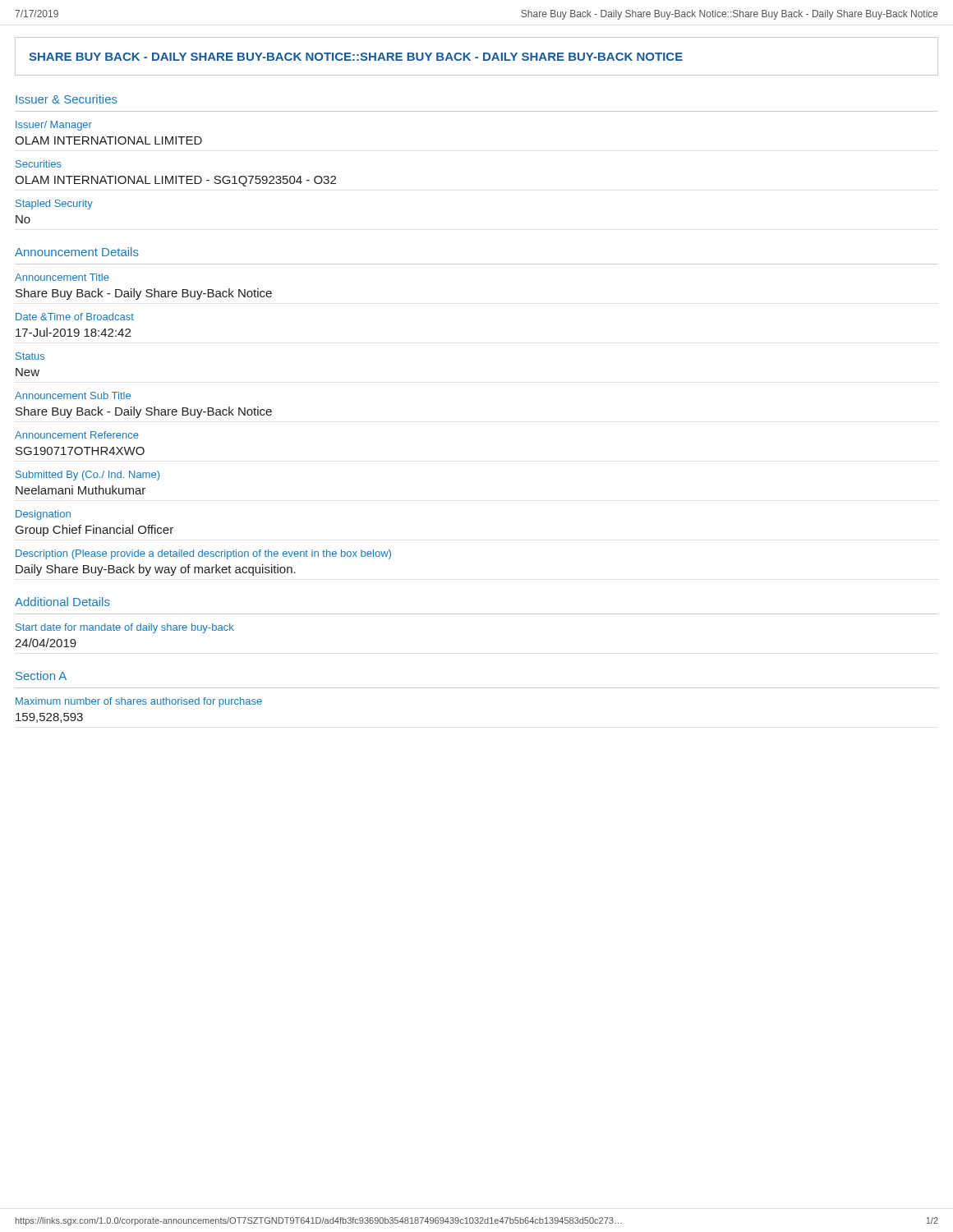Locate the section header with the text "Issuer & Securities"

tap(66, 99)
